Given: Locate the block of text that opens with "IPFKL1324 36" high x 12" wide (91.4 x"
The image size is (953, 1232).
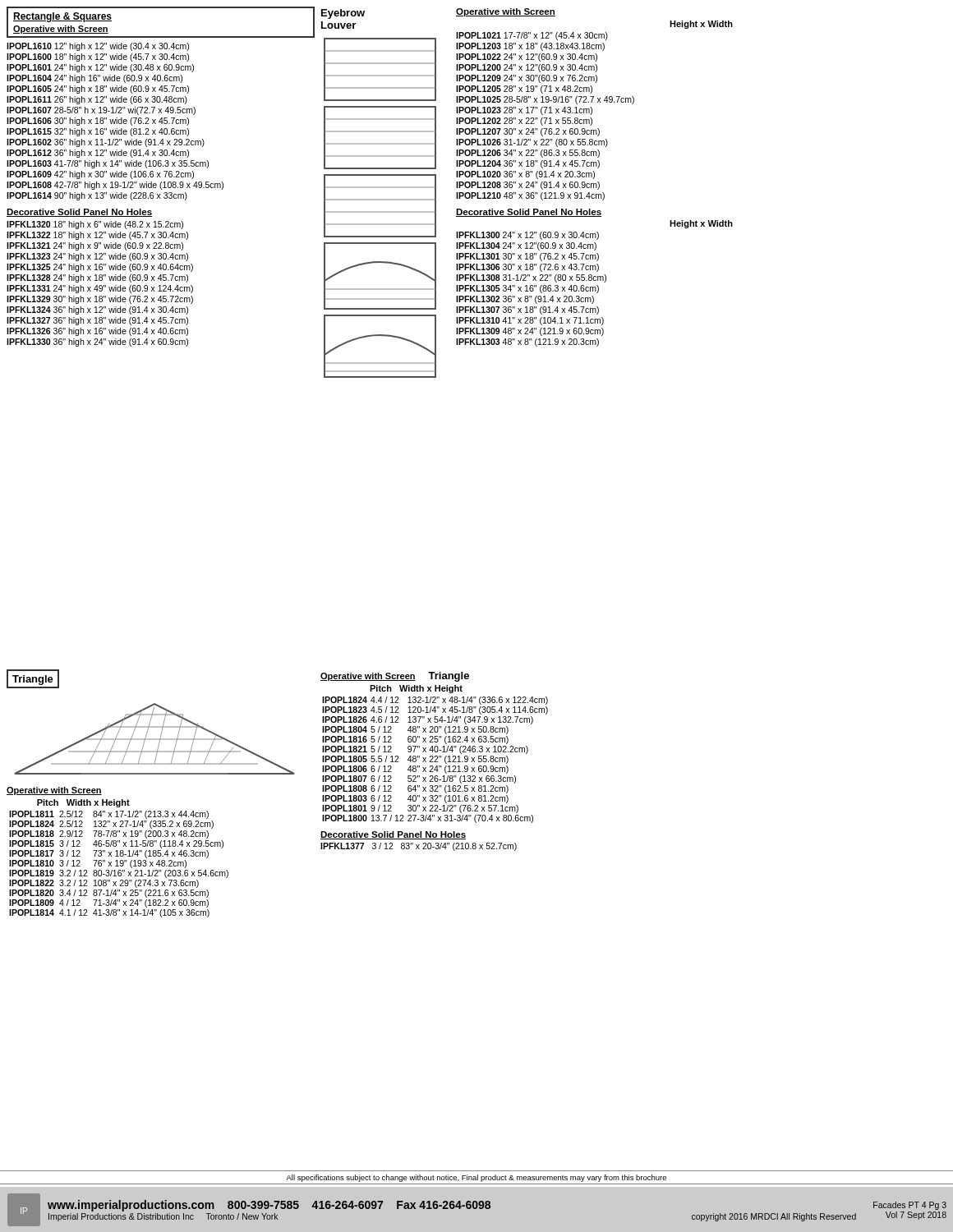Looking at the screenshot, I should (x=98, y=310).
